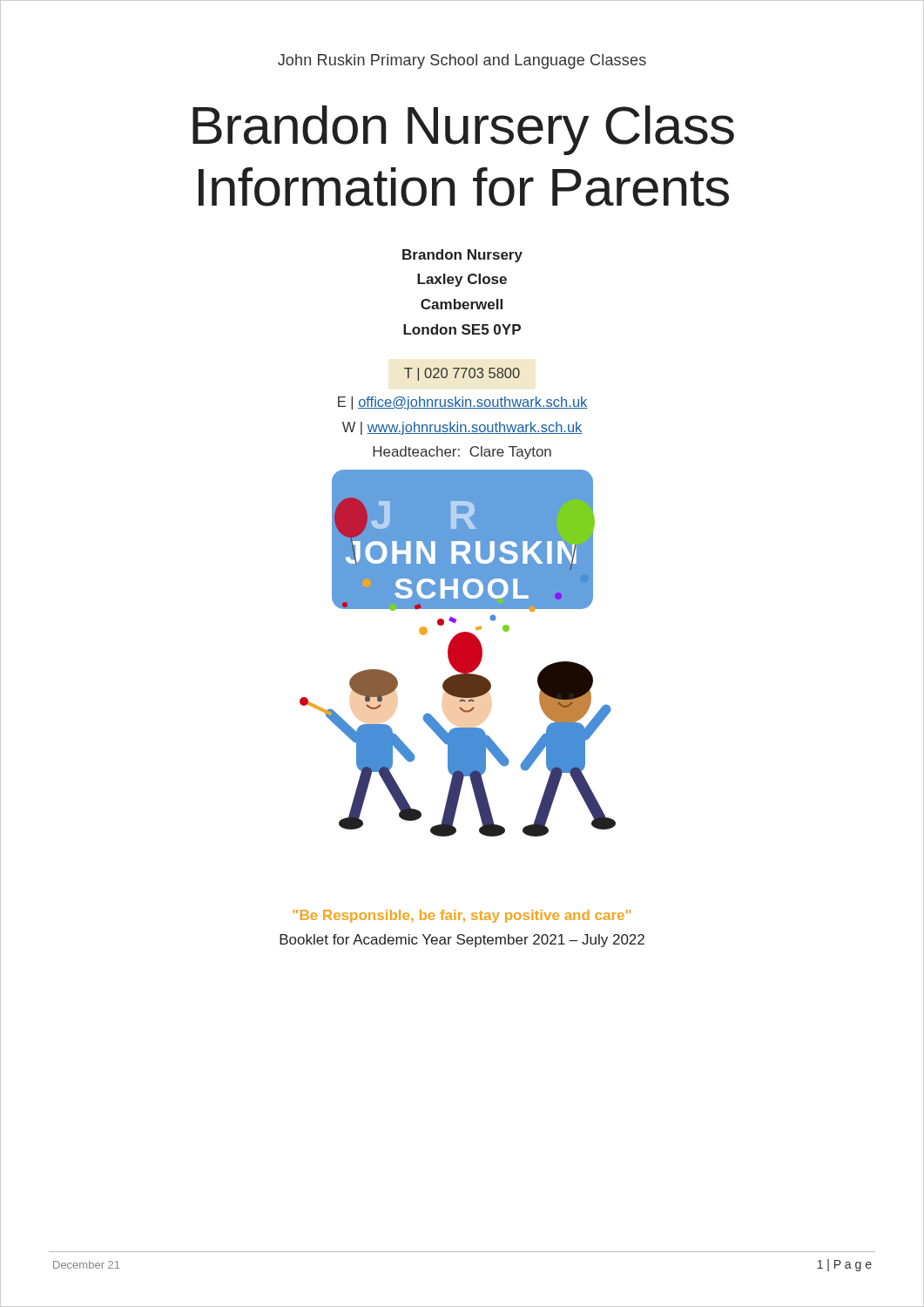Select the illustration
924x1307 pixels.
pos(462,679)
